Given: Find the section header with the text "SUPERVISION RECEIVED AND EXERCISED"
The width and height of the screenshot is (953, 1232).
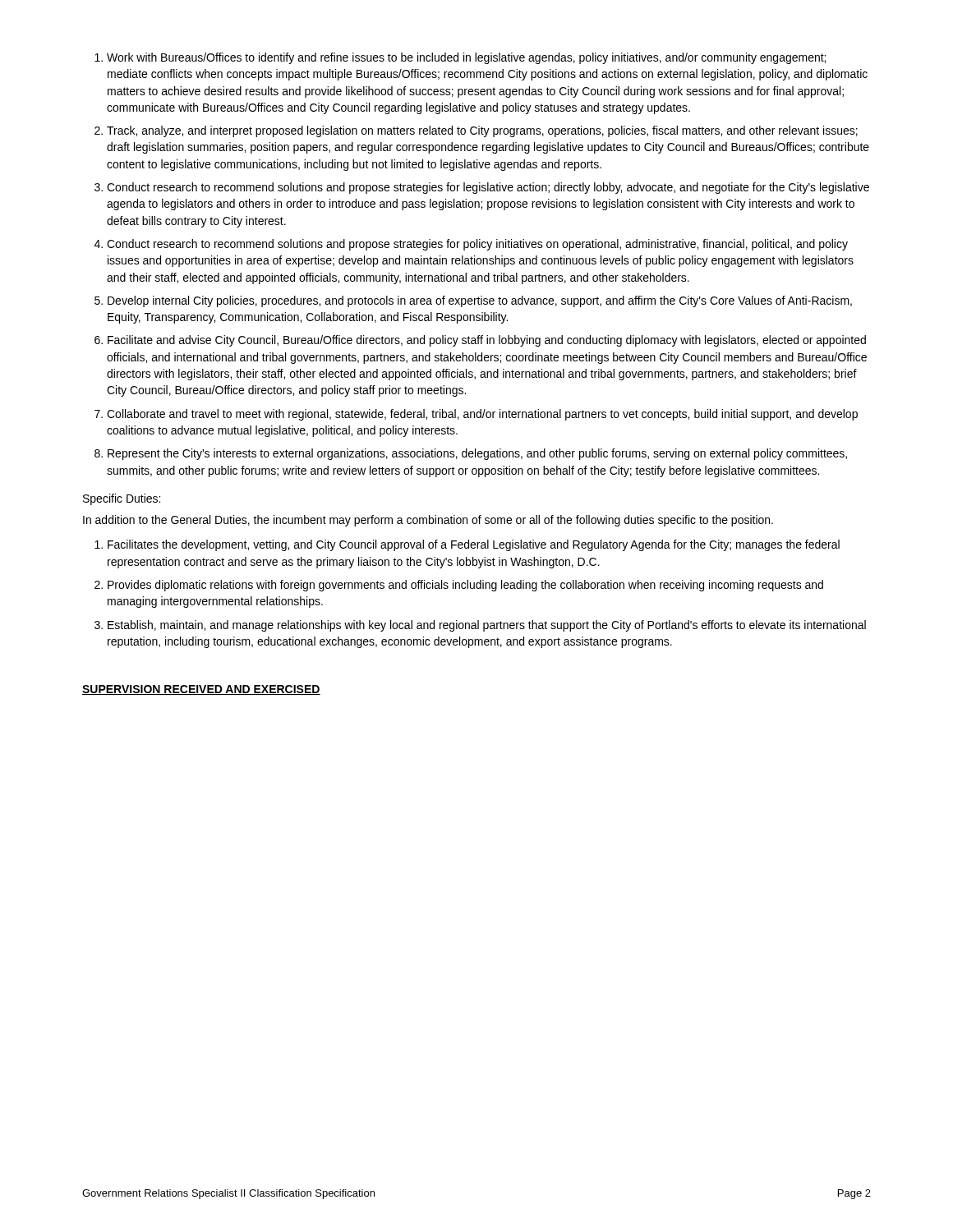Looking at the screenshot, I should tap(201, 689).
